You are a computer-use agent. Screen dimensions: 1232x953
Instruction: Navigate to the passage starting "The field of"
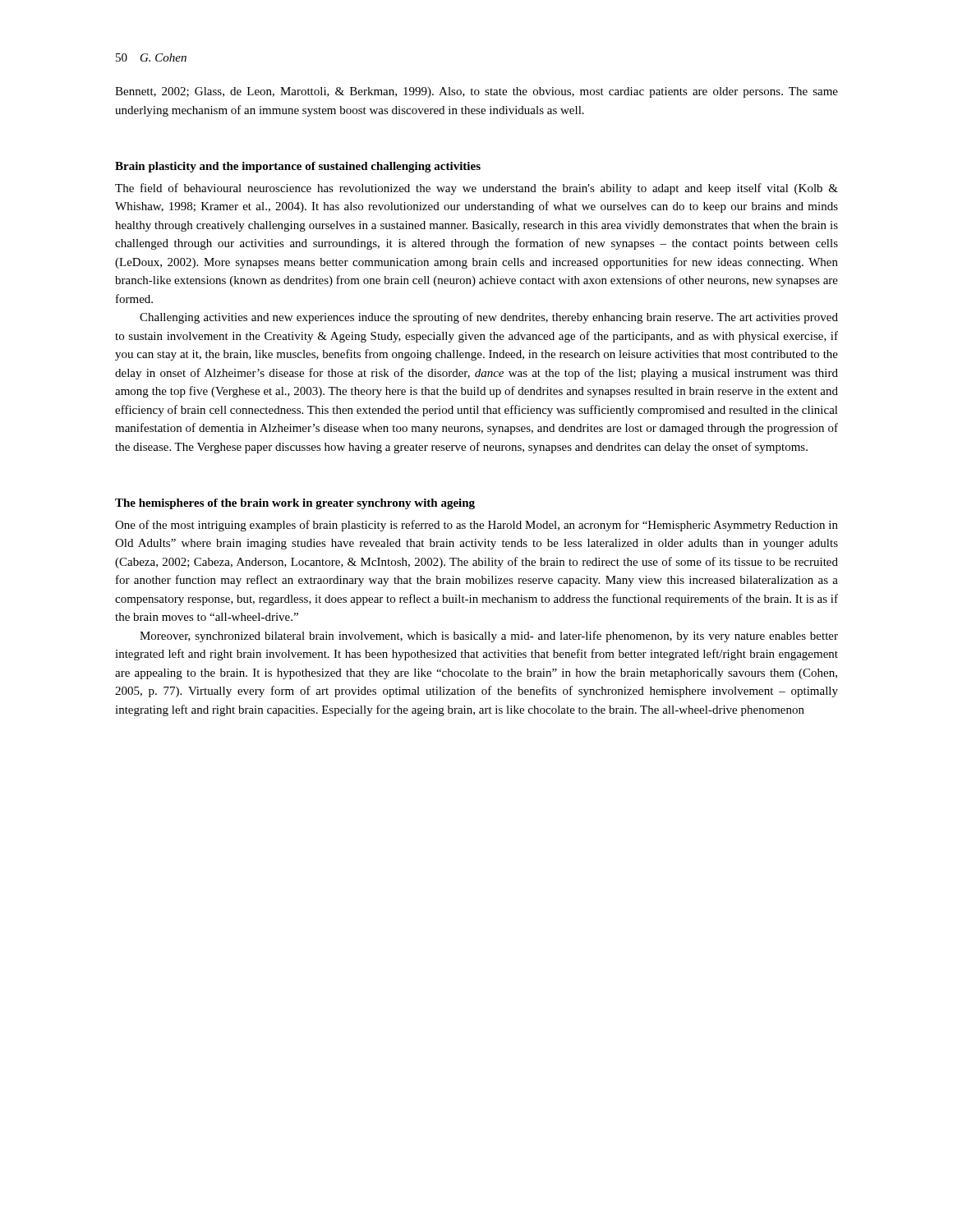(476, 243)
